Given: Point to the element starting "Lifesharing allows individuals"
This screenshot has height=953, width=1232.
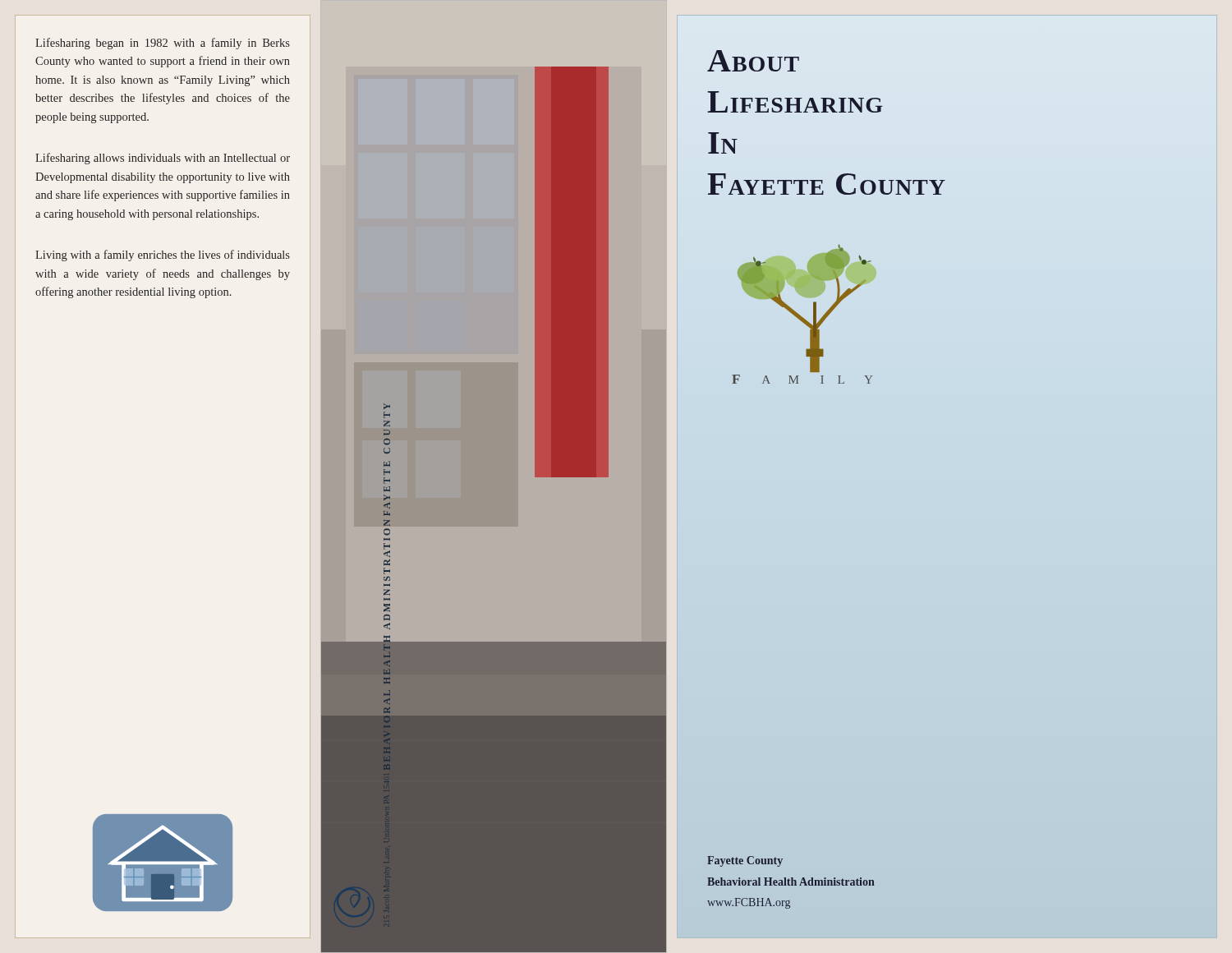Looking at the screenshot, I should coord(163,186).
